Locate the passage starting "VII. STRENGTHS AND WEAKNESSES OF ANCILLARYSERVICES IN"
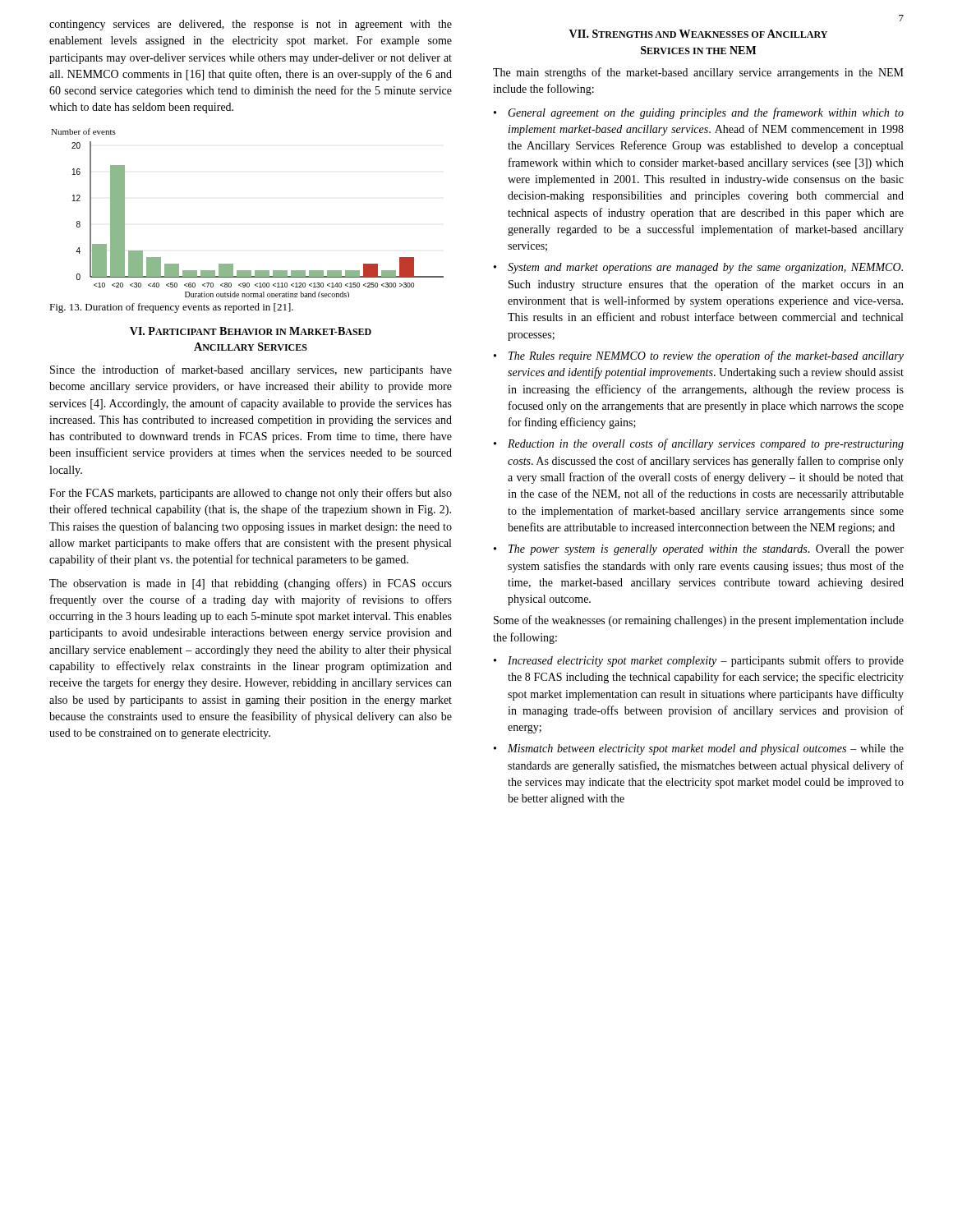 [698, 42]
